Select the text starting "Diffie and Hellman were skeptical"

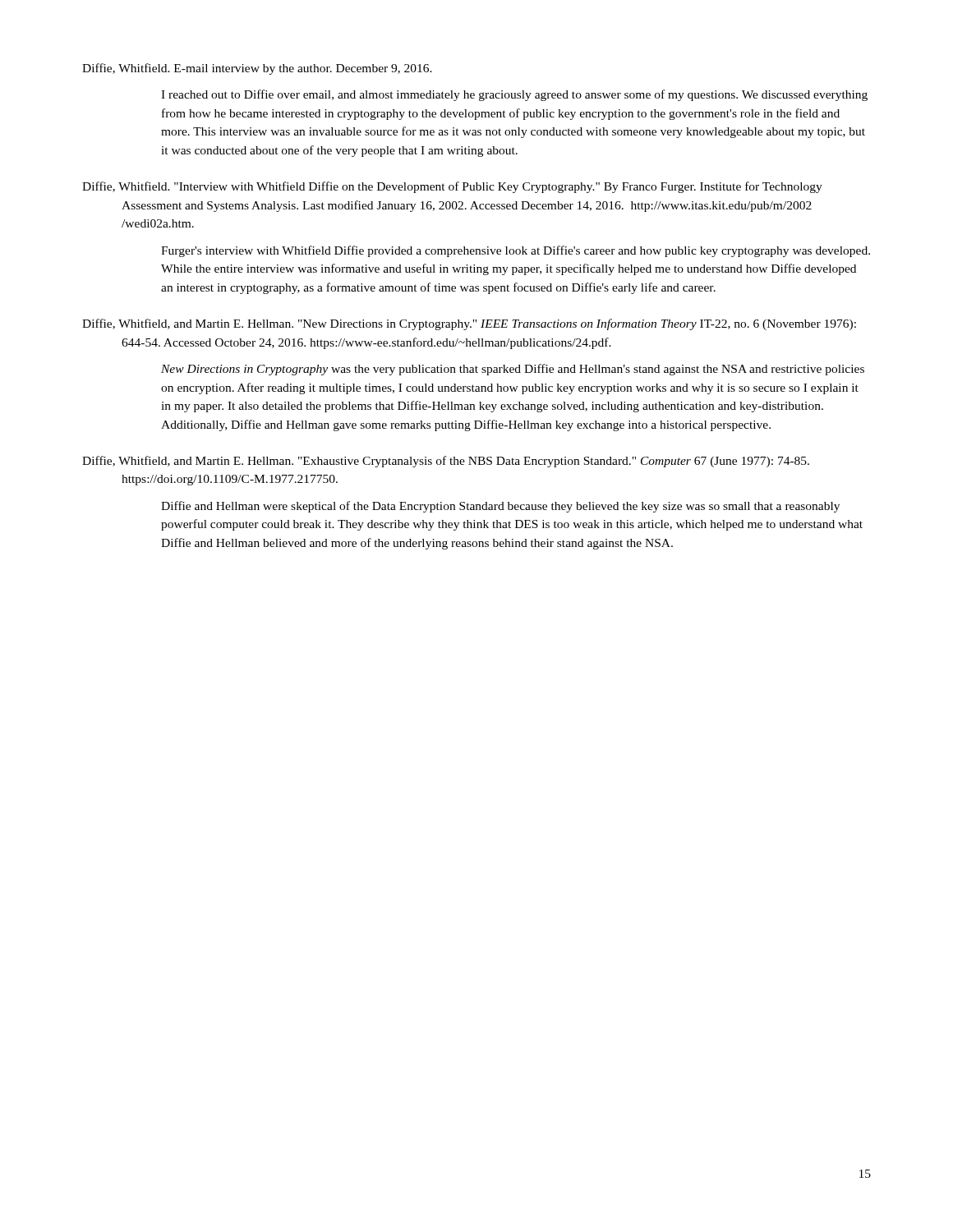[512, 524]
